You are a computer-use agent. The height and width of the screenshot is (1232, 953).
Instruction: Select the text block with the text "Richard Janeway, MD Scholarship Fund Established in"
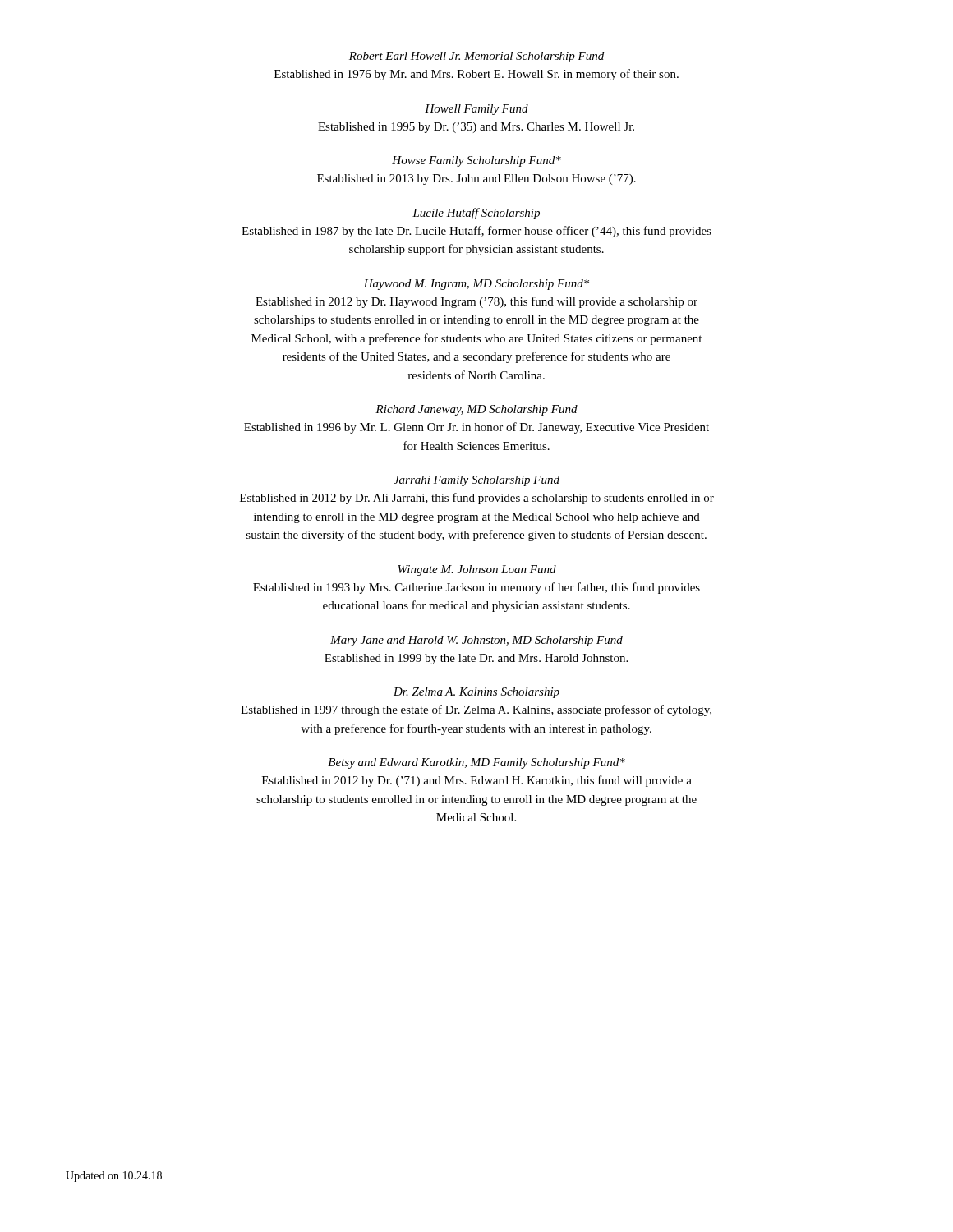tap(476, 429)
